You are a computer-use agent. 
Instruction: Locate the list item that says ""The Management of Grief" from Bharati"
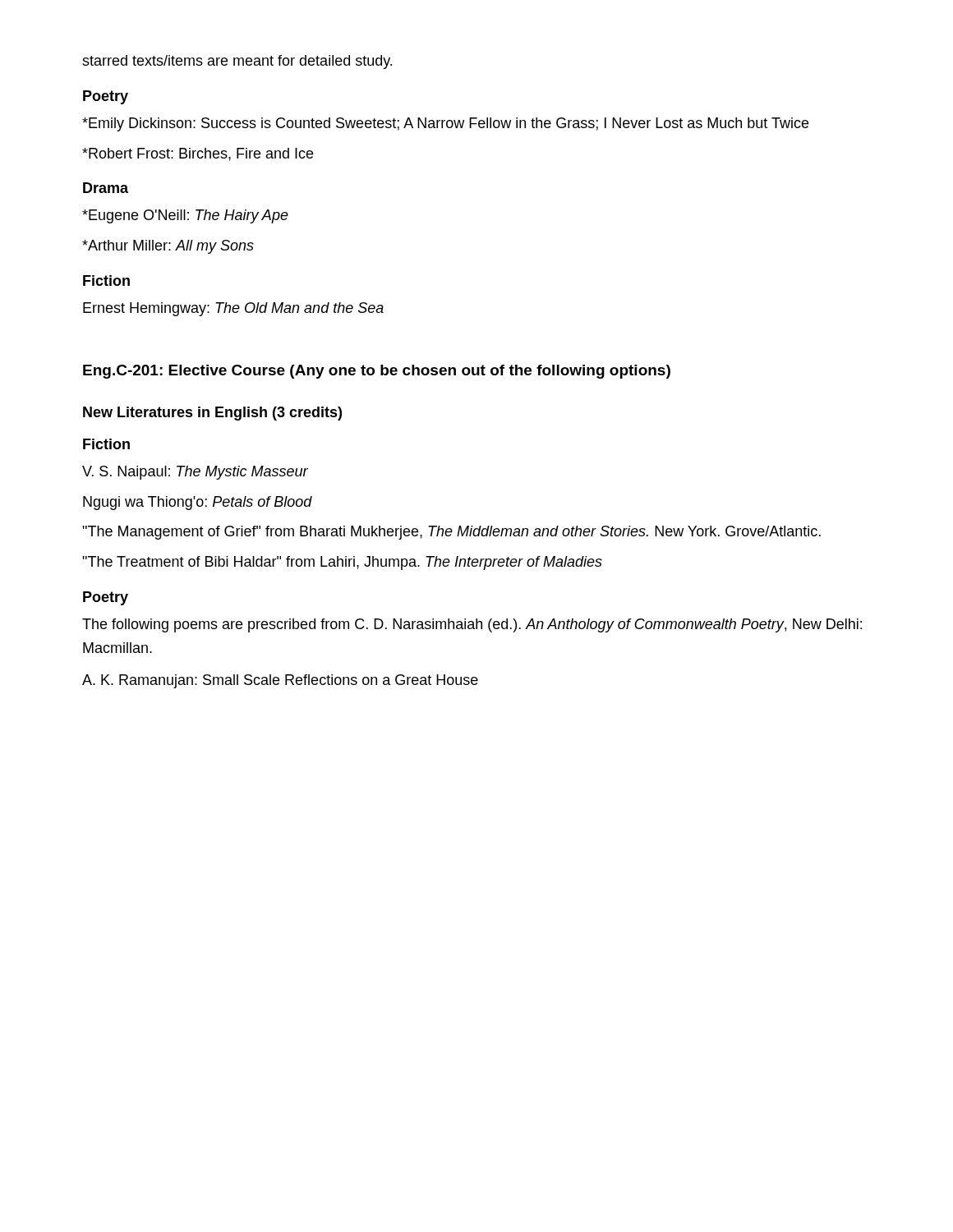[x=452, y=532]
